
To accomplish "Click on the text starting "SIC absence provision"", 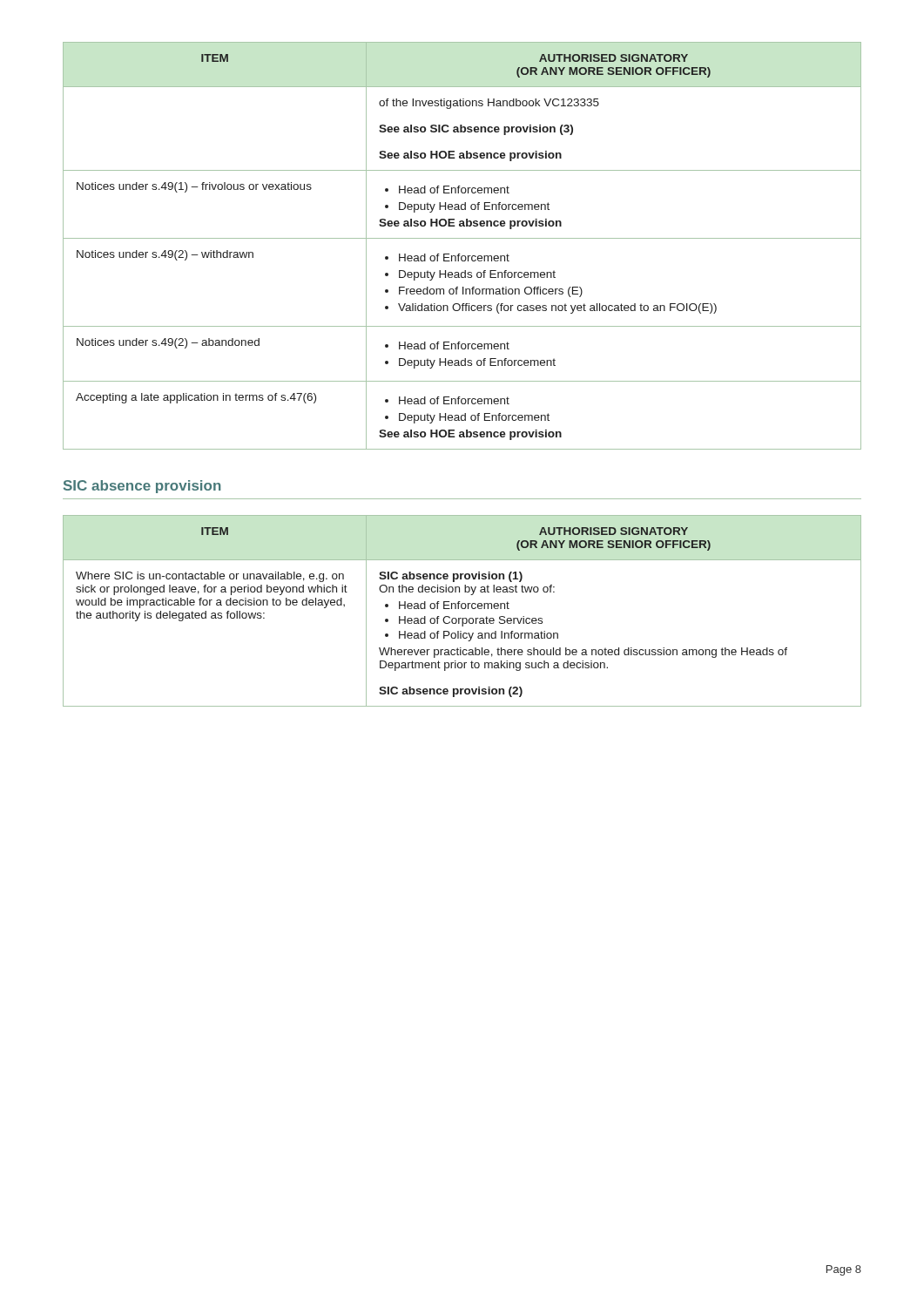I will click(x=142, y=486).
